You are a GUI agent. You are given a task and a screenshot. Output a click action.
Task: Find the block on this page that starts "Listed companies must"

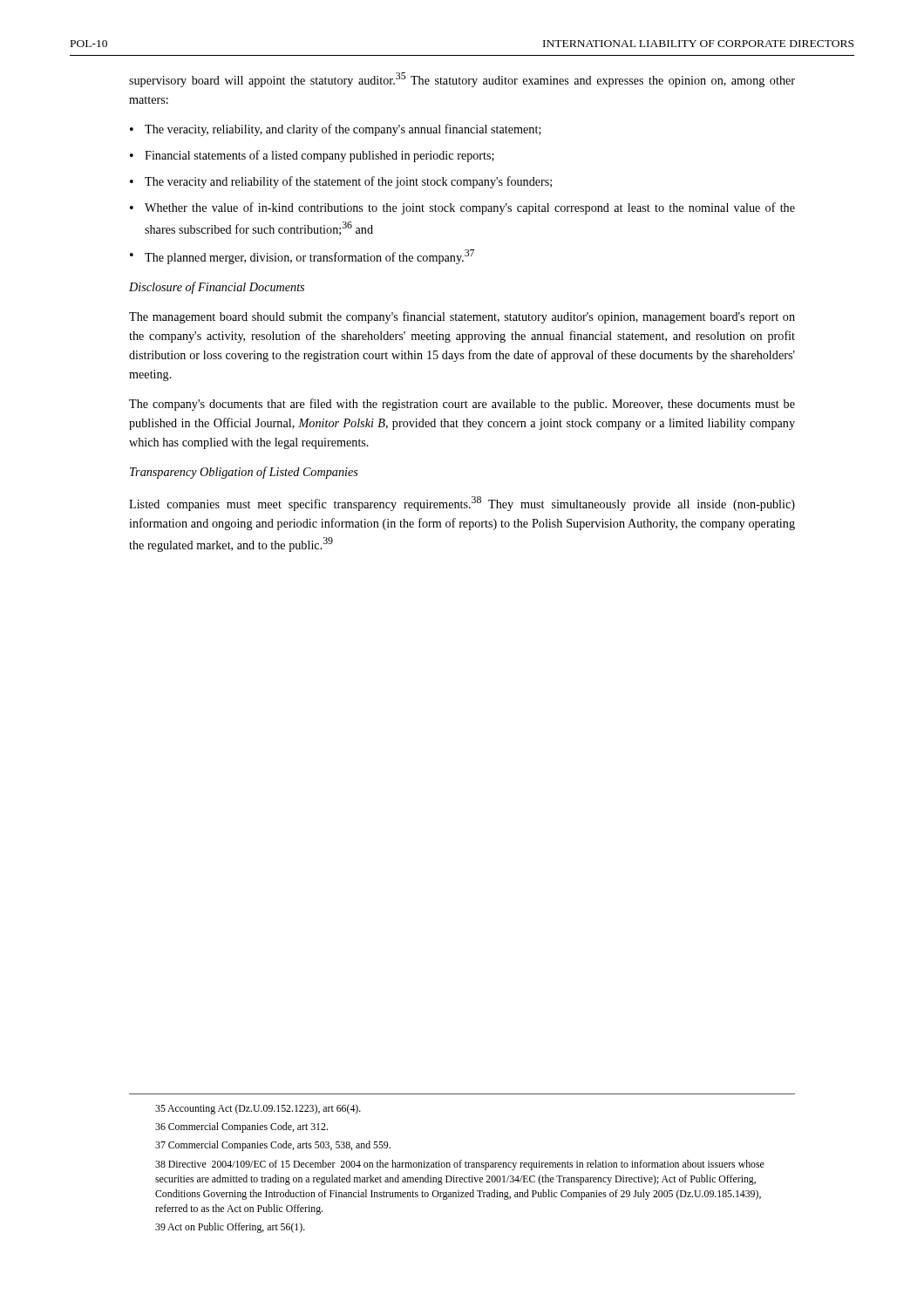click(x=462, y=522)
